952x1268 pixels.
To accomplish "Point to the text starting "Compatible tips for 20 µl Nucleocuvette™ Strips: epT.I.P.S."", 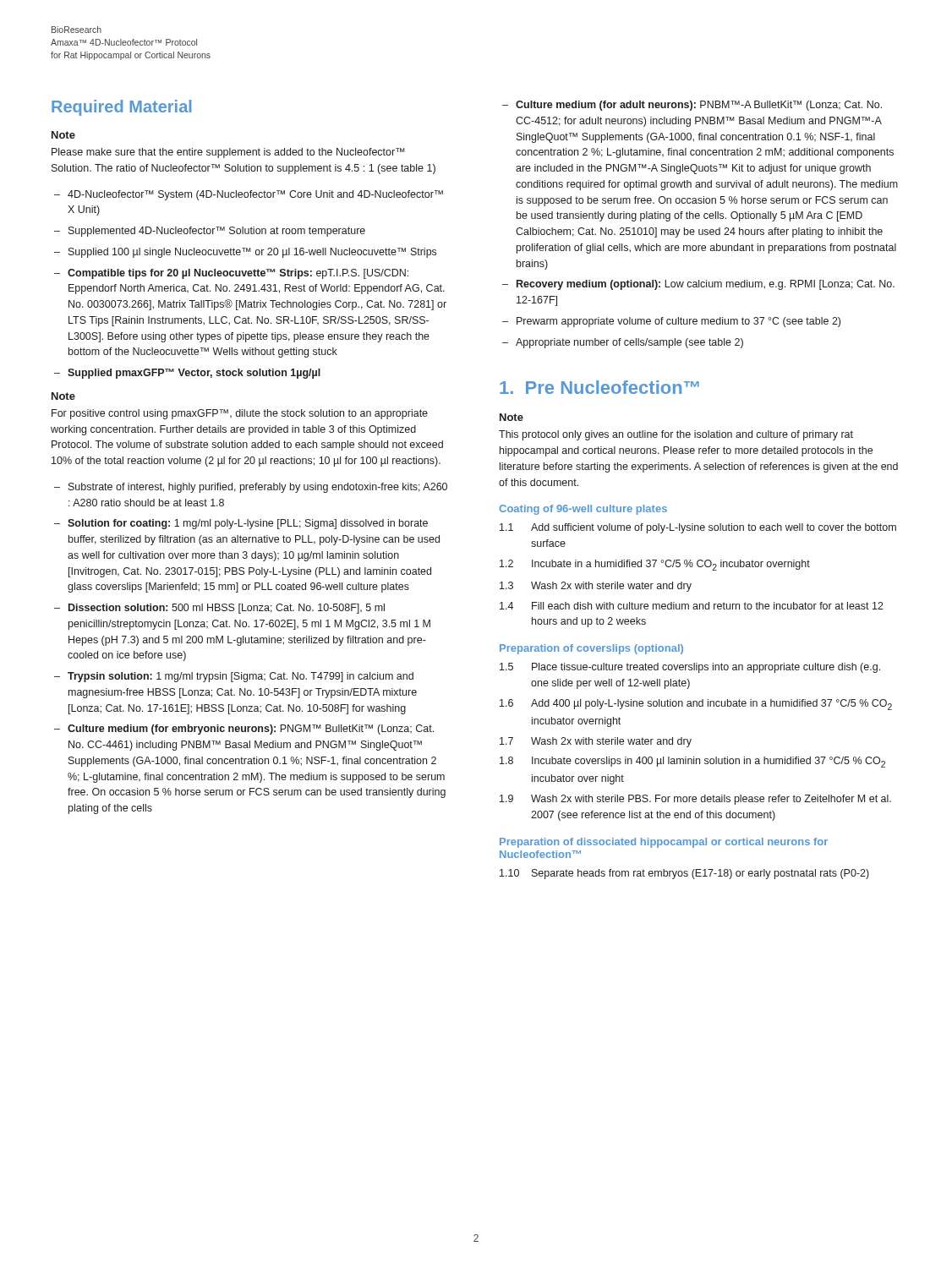I will click(249, 313).
